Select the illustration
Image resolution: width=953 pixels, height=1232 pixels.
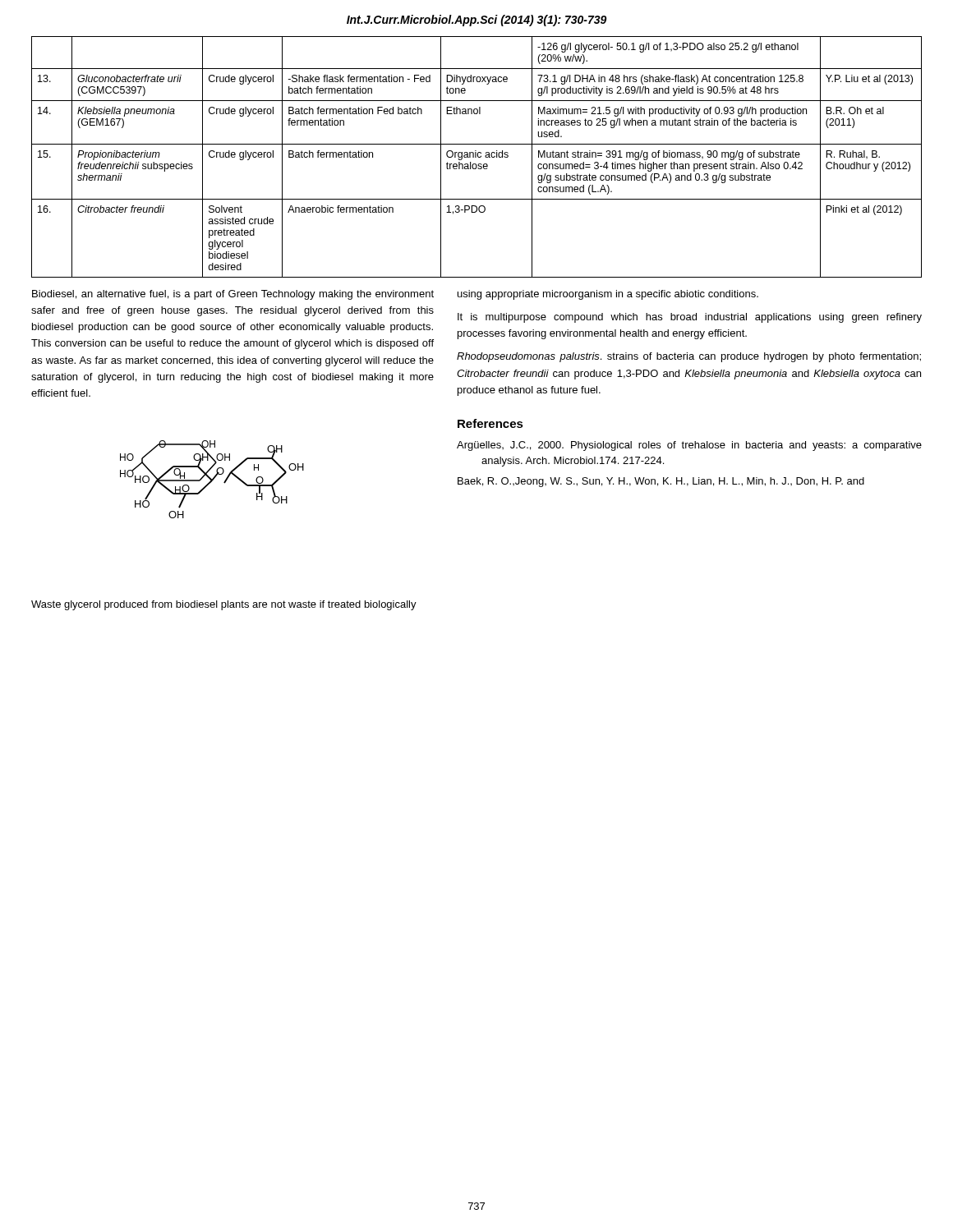(x=233, y=501)
